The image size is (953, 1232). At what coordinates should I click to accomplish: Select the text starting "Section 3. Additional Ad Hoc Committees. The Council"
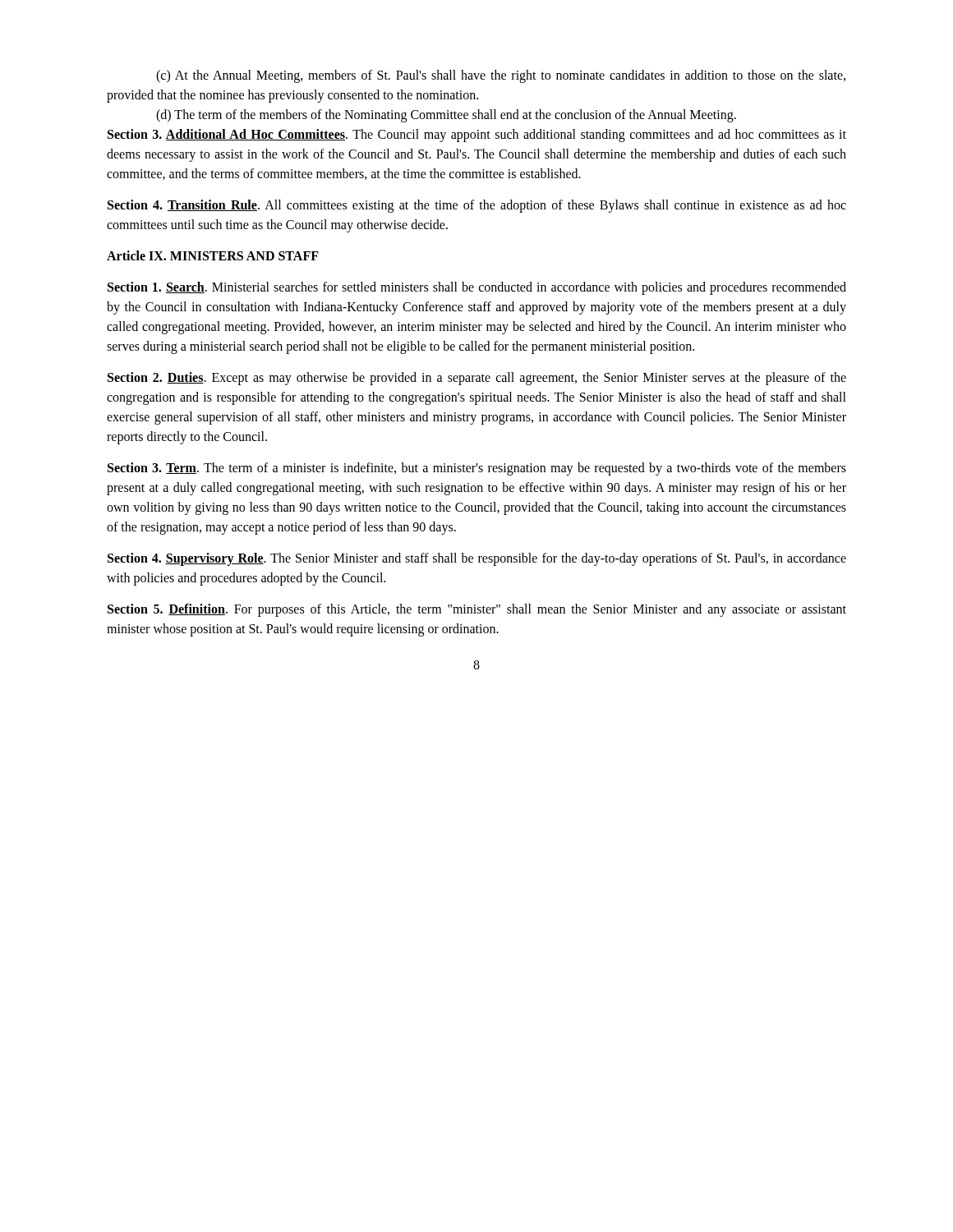tap(476, 154)
